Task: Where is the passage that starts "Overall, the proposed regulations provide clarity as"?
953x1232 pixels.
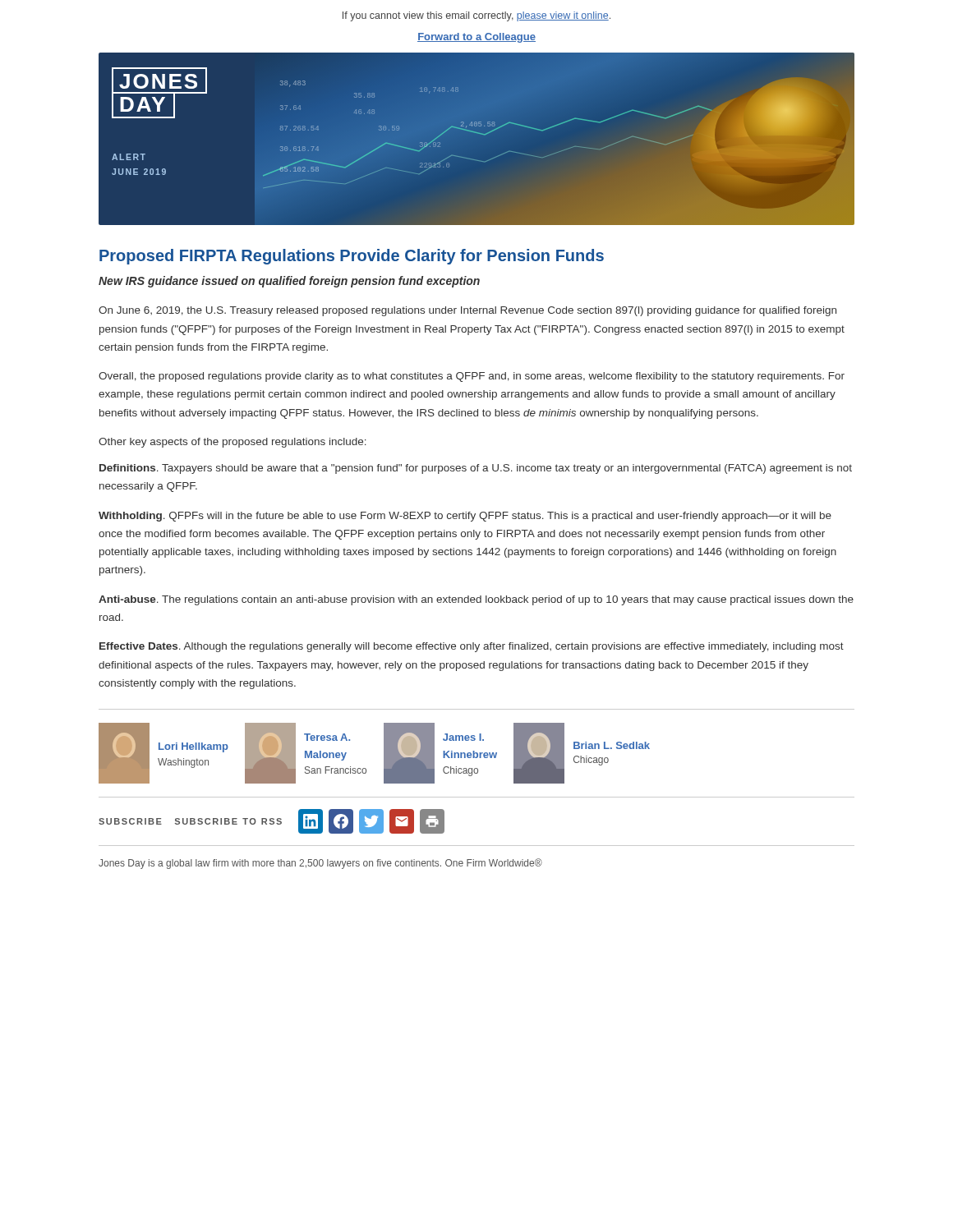Action: [x=471, y=394]
